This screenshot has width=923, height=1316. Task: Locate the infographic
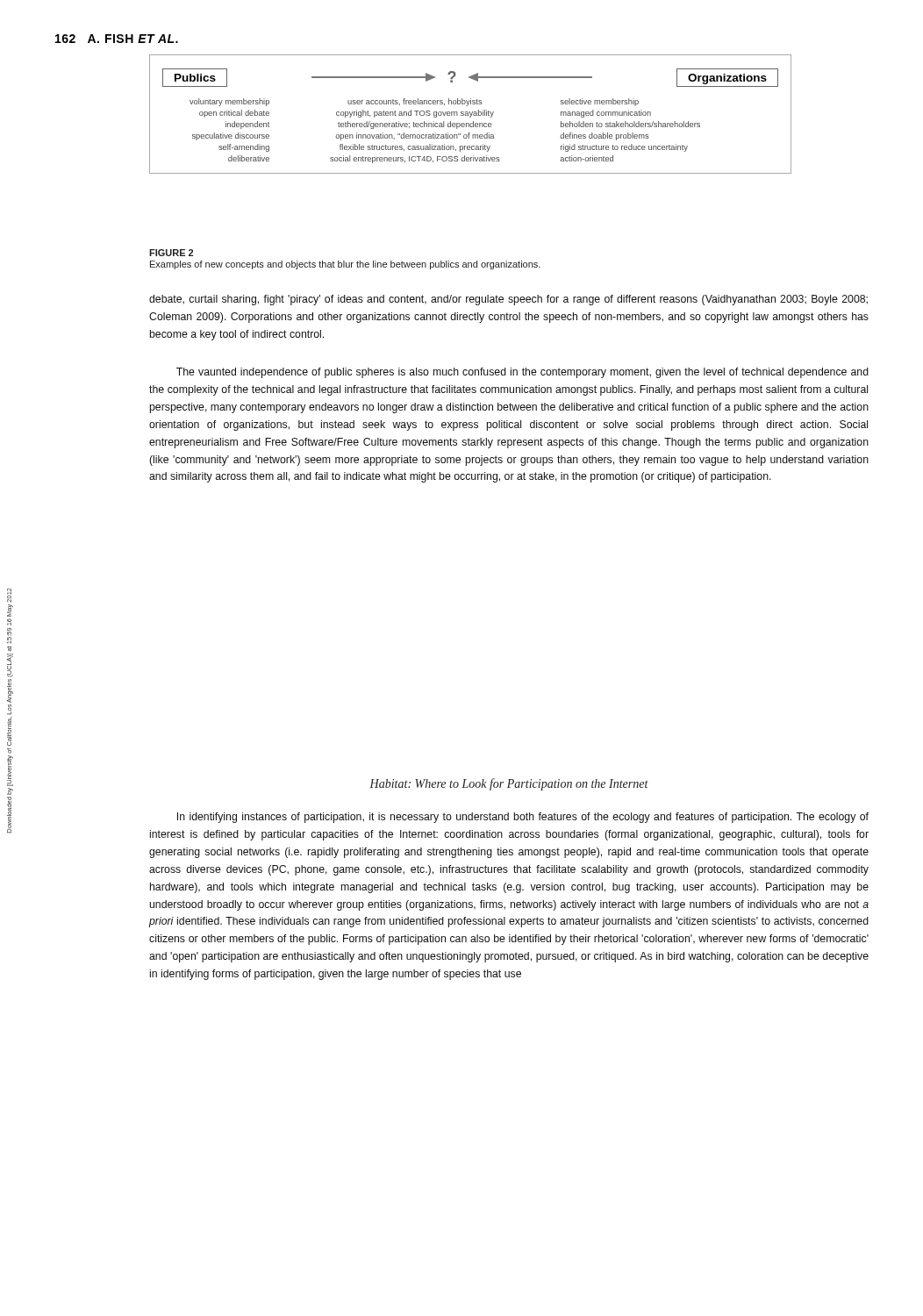(x=470, y=114)
